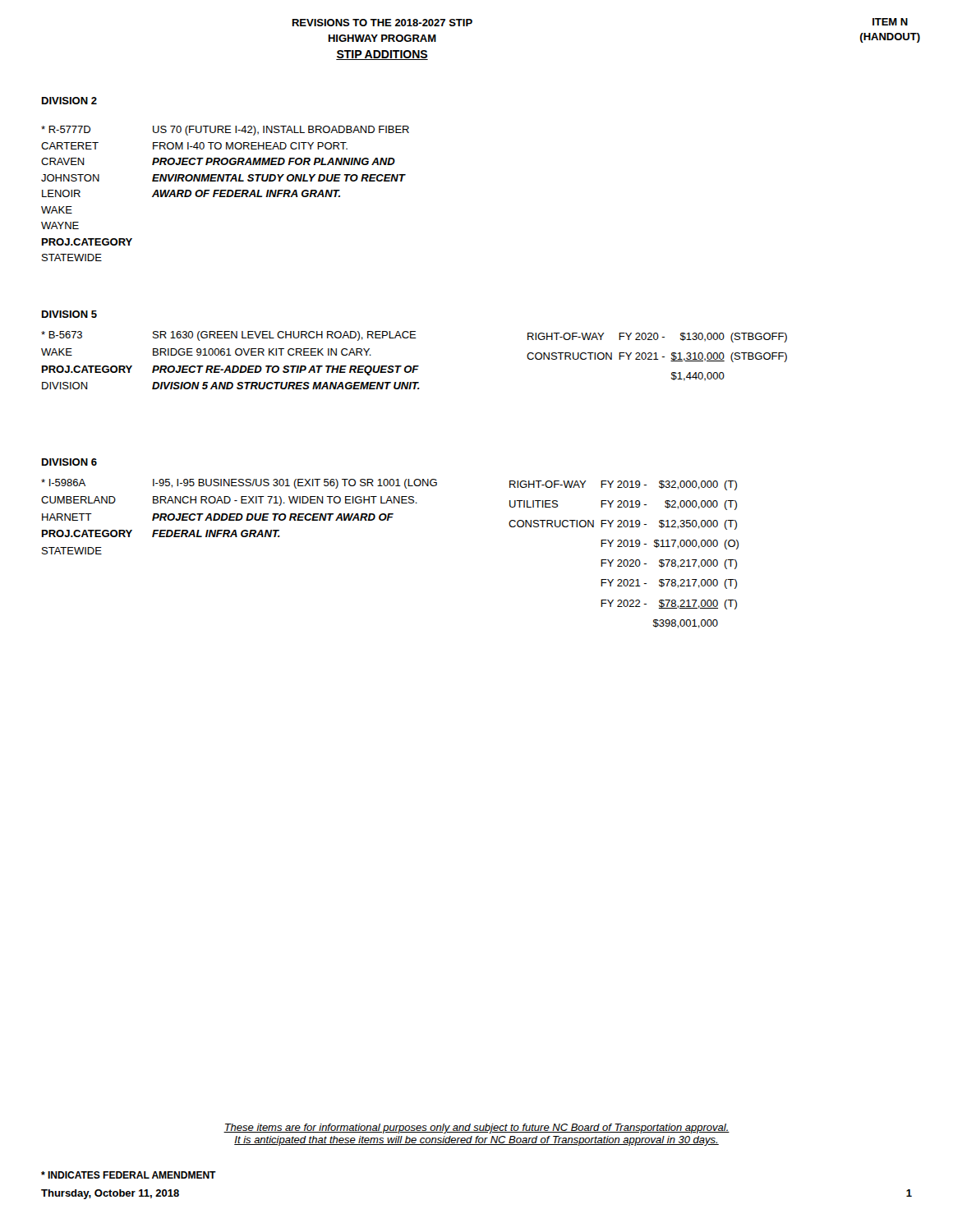Find the element starting "US 70 (FUTURE I-42), INSTALL BROADBAND FIBER"

(x=281, y=161)
